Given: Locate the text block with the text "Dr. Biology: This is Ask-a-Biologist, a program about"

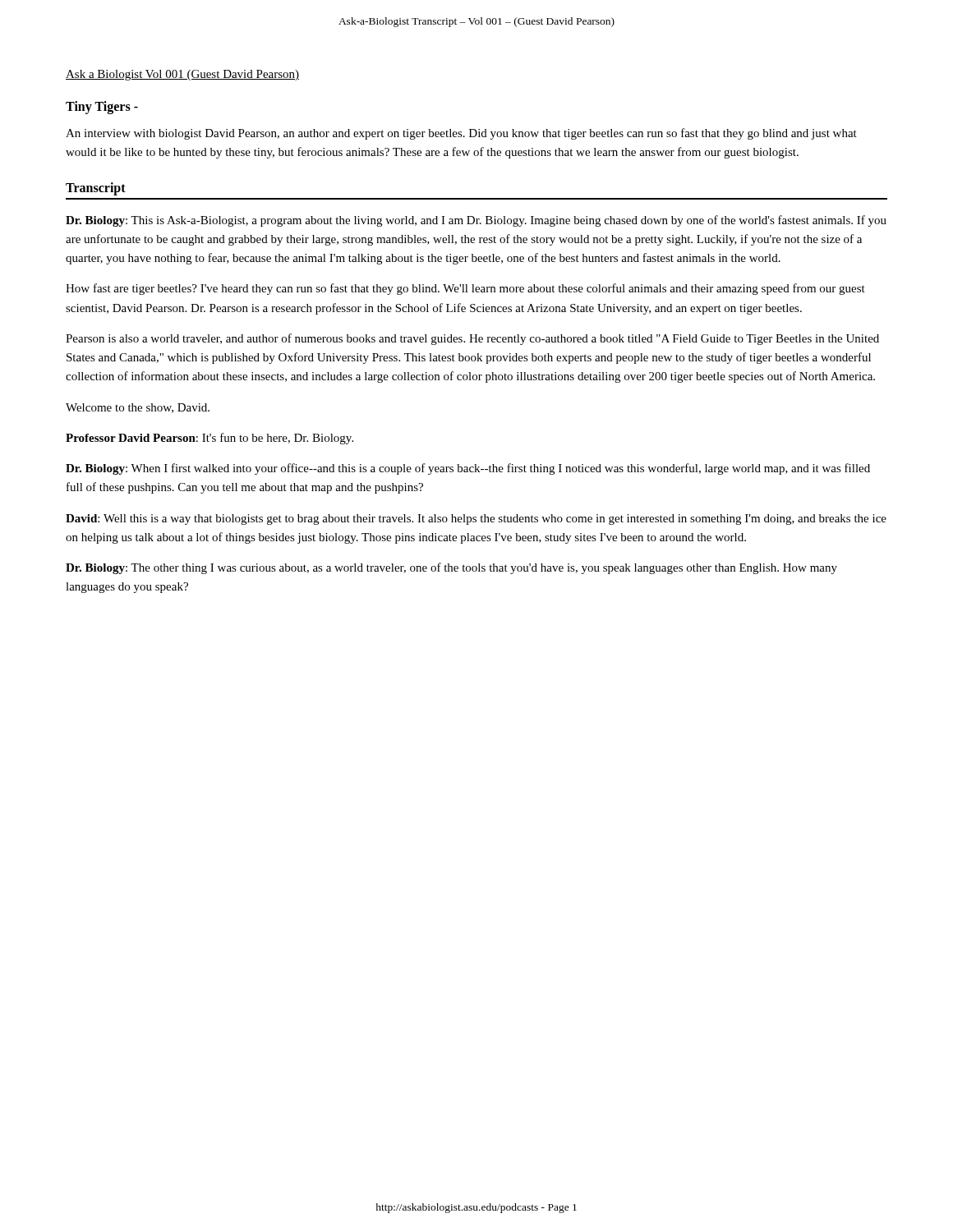Looking at the screenshot, I should [476, 239].
